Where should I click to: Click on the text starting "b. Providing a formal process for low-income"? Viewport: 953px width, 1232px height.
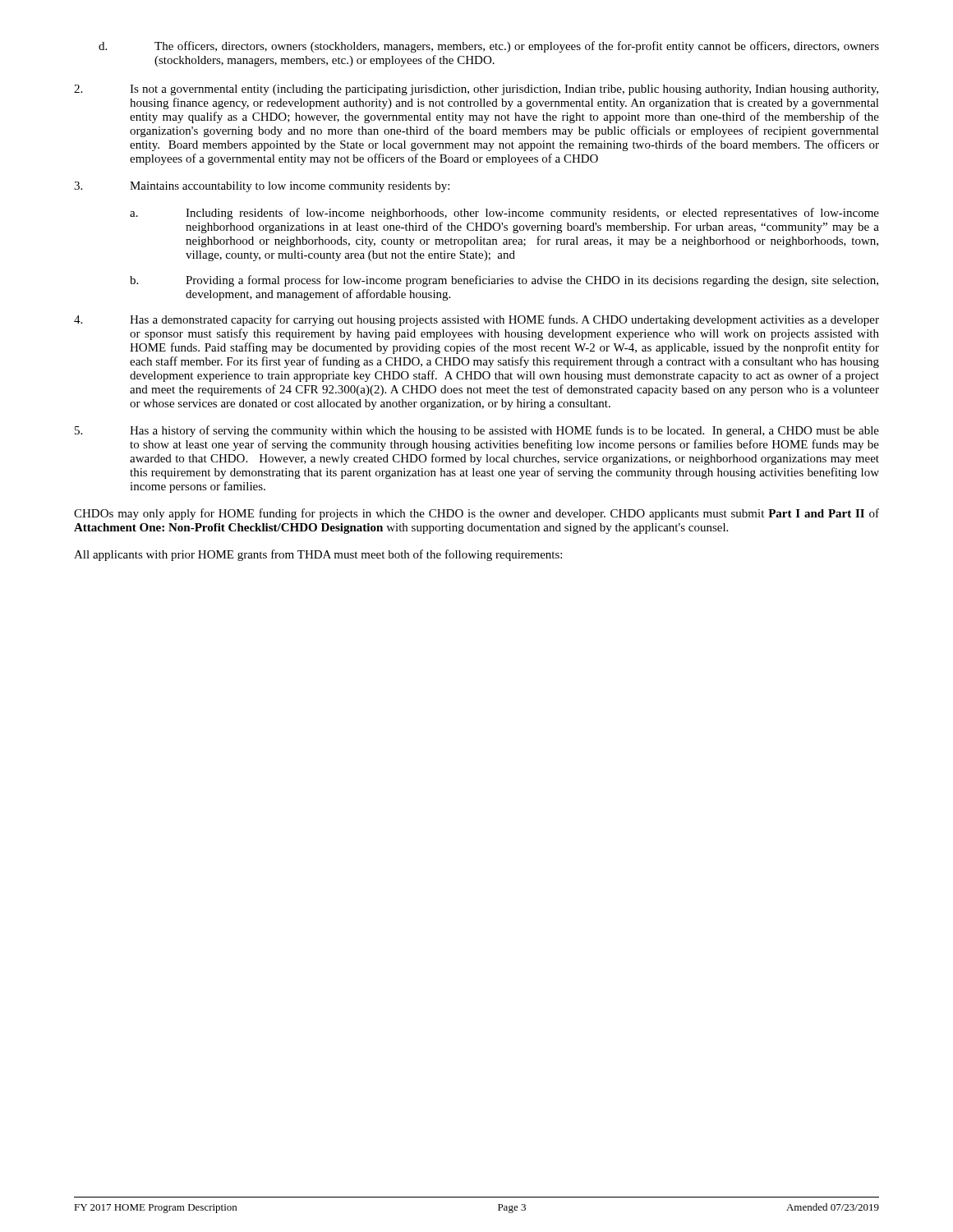pyautogui.click(x=504, y=287)
